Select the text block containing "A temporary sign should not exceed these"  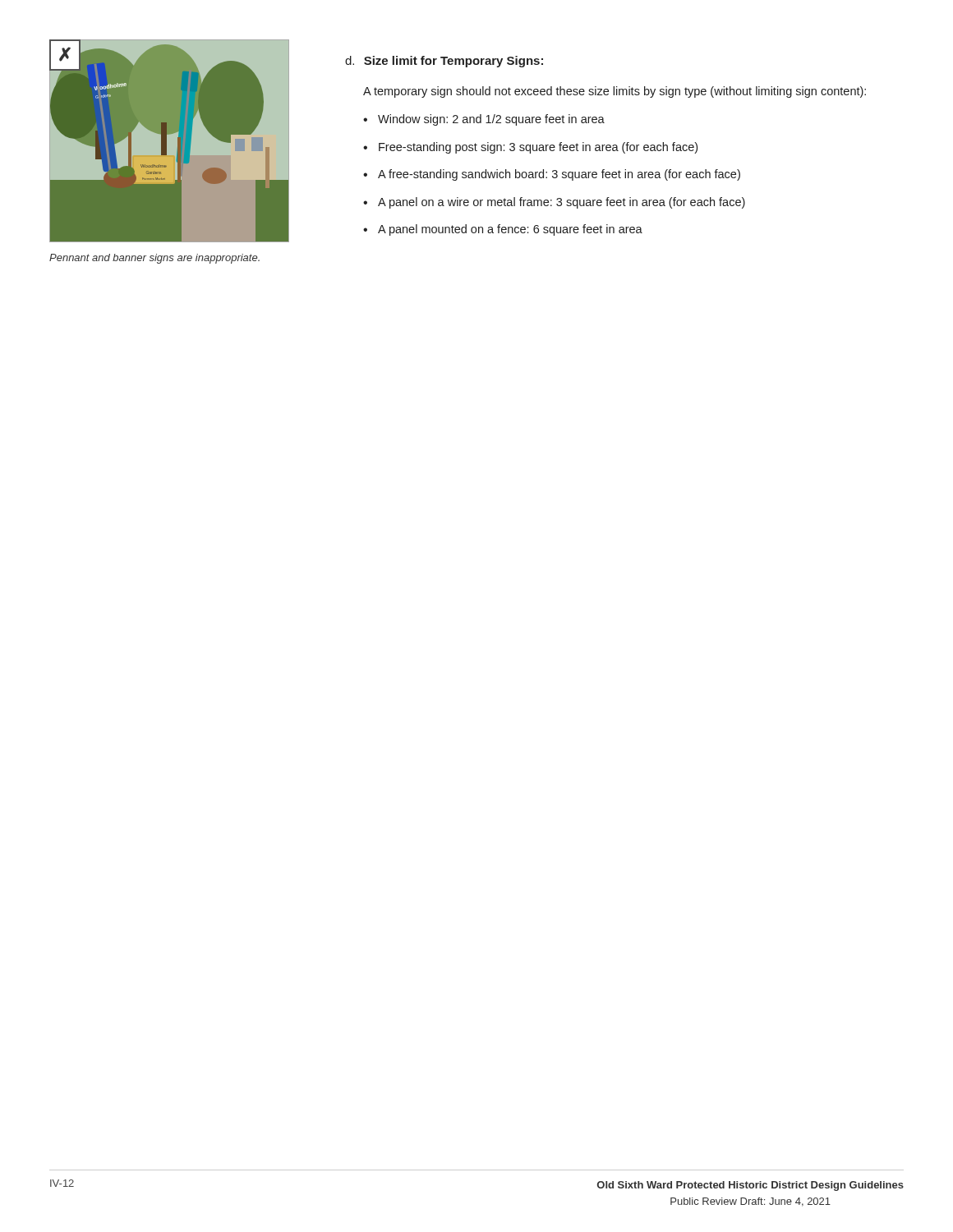(633, 91)
